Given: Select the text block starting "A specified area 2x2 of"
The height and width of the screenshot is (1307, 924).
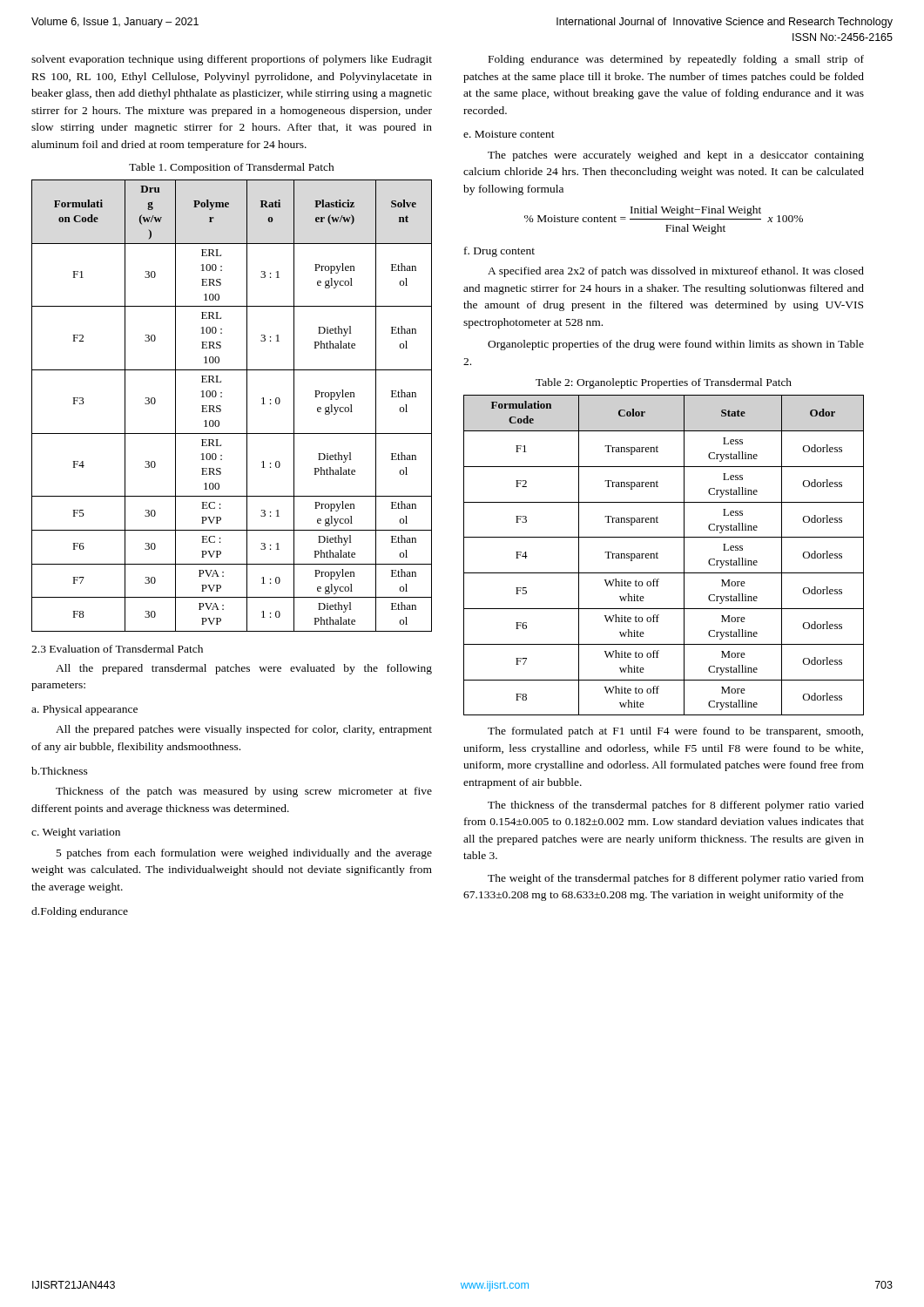Looking at the screenshot, I should tap(664, 296).
